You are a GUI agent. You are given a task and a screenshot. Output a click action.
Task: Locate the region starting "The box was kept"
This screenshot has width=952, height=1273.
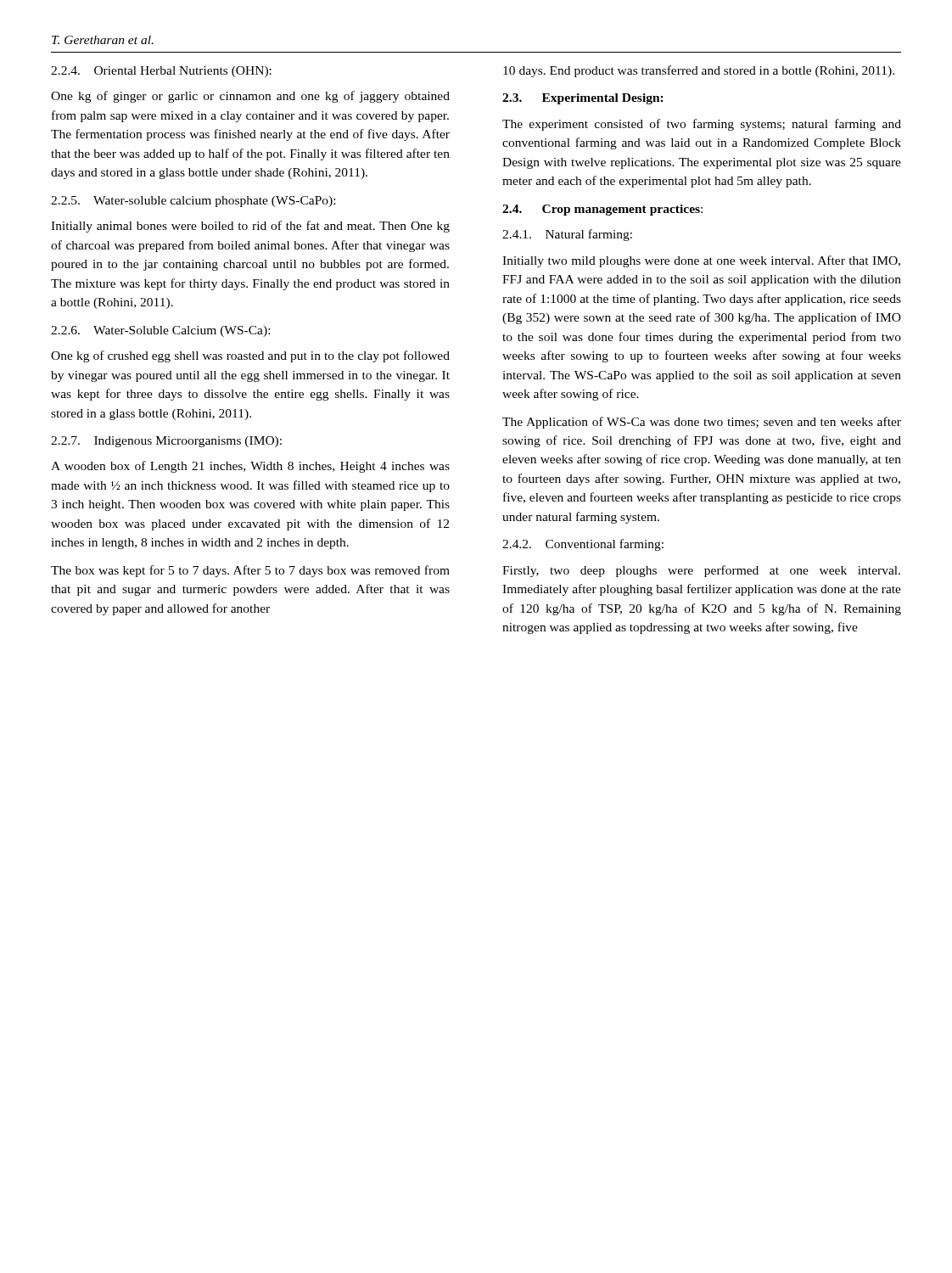pos(250,589)
